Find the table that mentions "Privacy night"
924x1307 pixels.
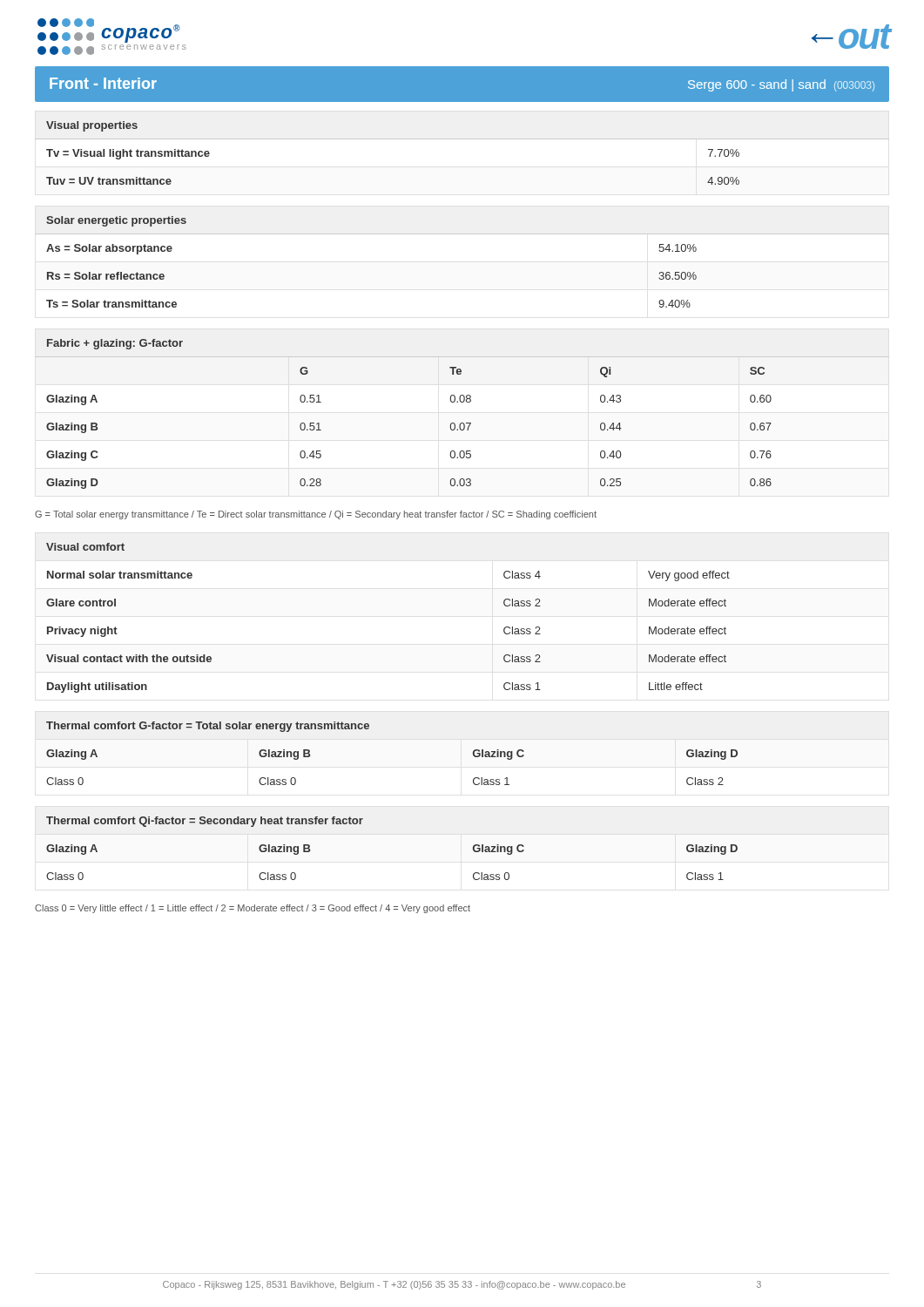pyautogui.click(x=462, y=616)
